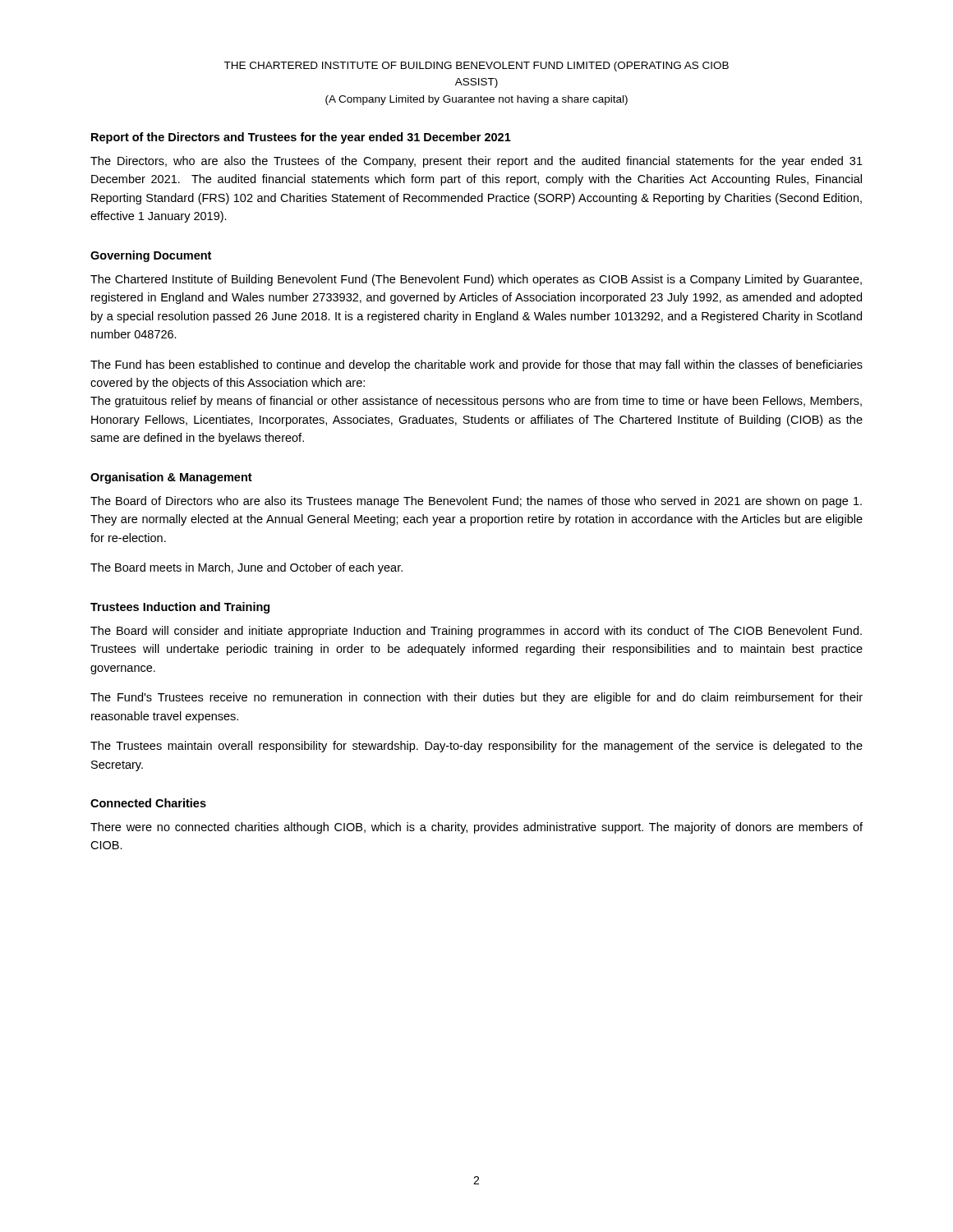Locate the text "Governing Document"

151,255
